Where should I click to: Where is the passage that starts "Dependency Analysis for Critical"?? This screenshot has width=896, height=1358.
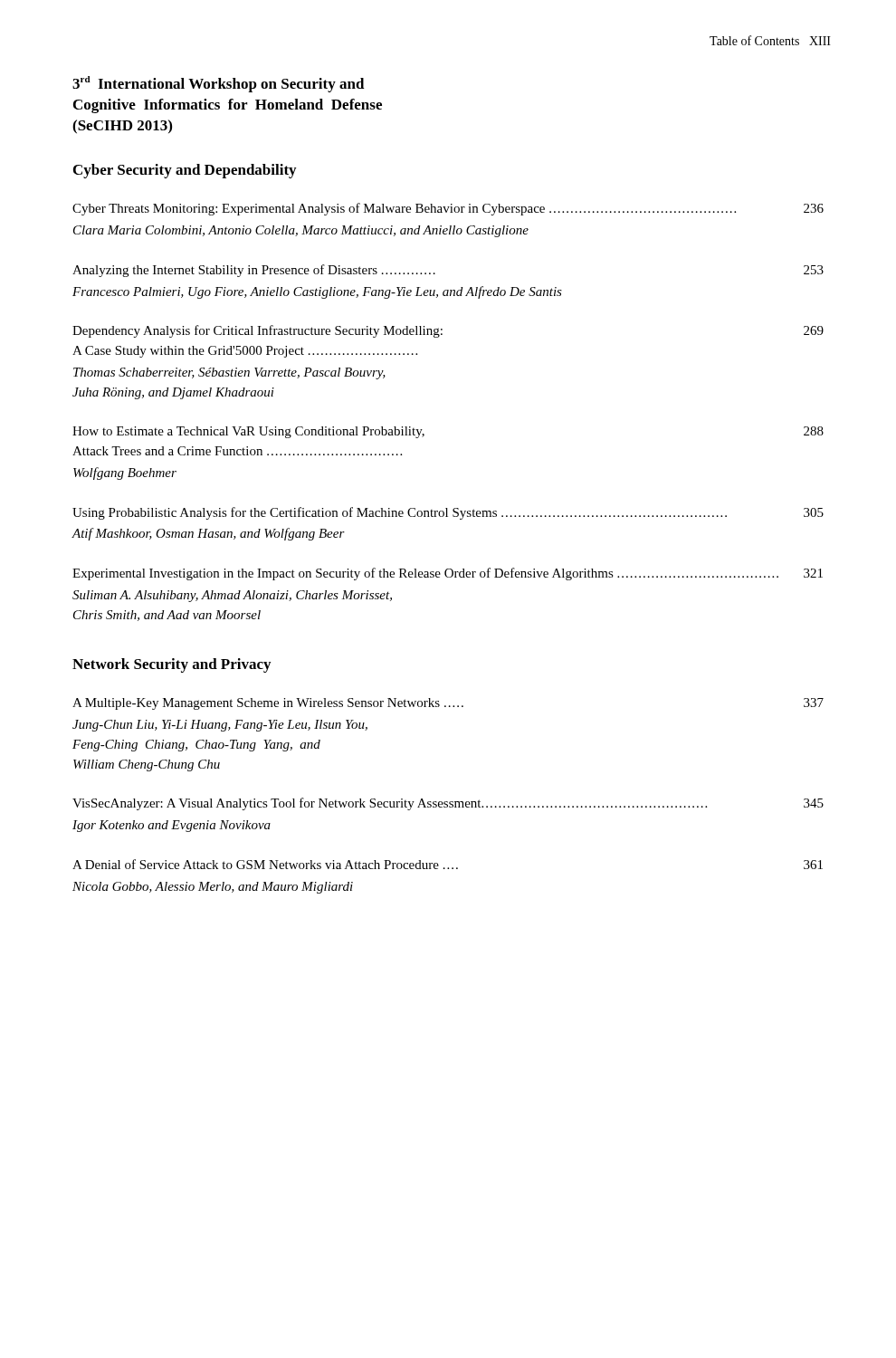pos(263,331)
